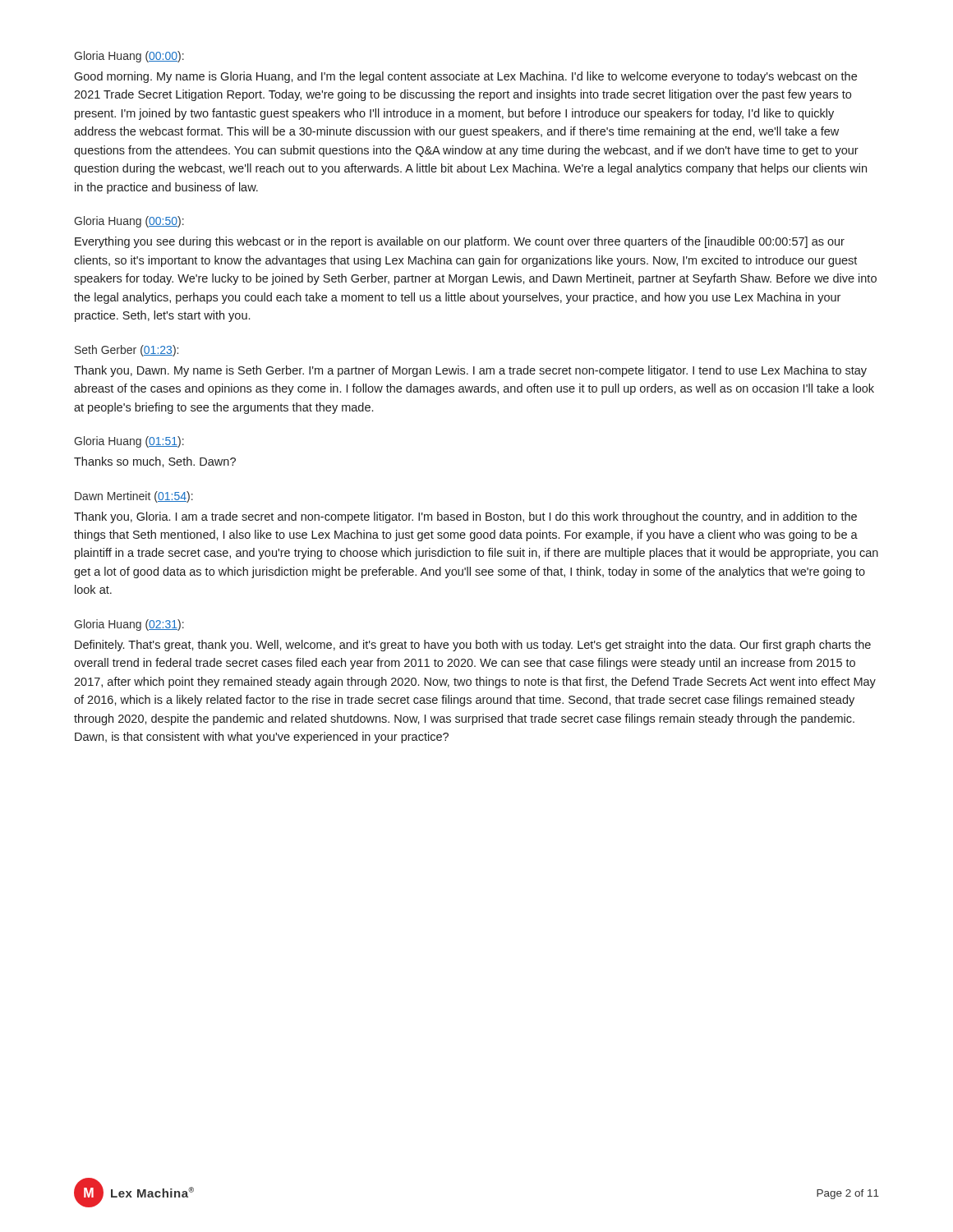Click where it says "Dawn Mertineit (01:54):"
The height and width of the screenshot is (1232, 953).
coord(134,496)
